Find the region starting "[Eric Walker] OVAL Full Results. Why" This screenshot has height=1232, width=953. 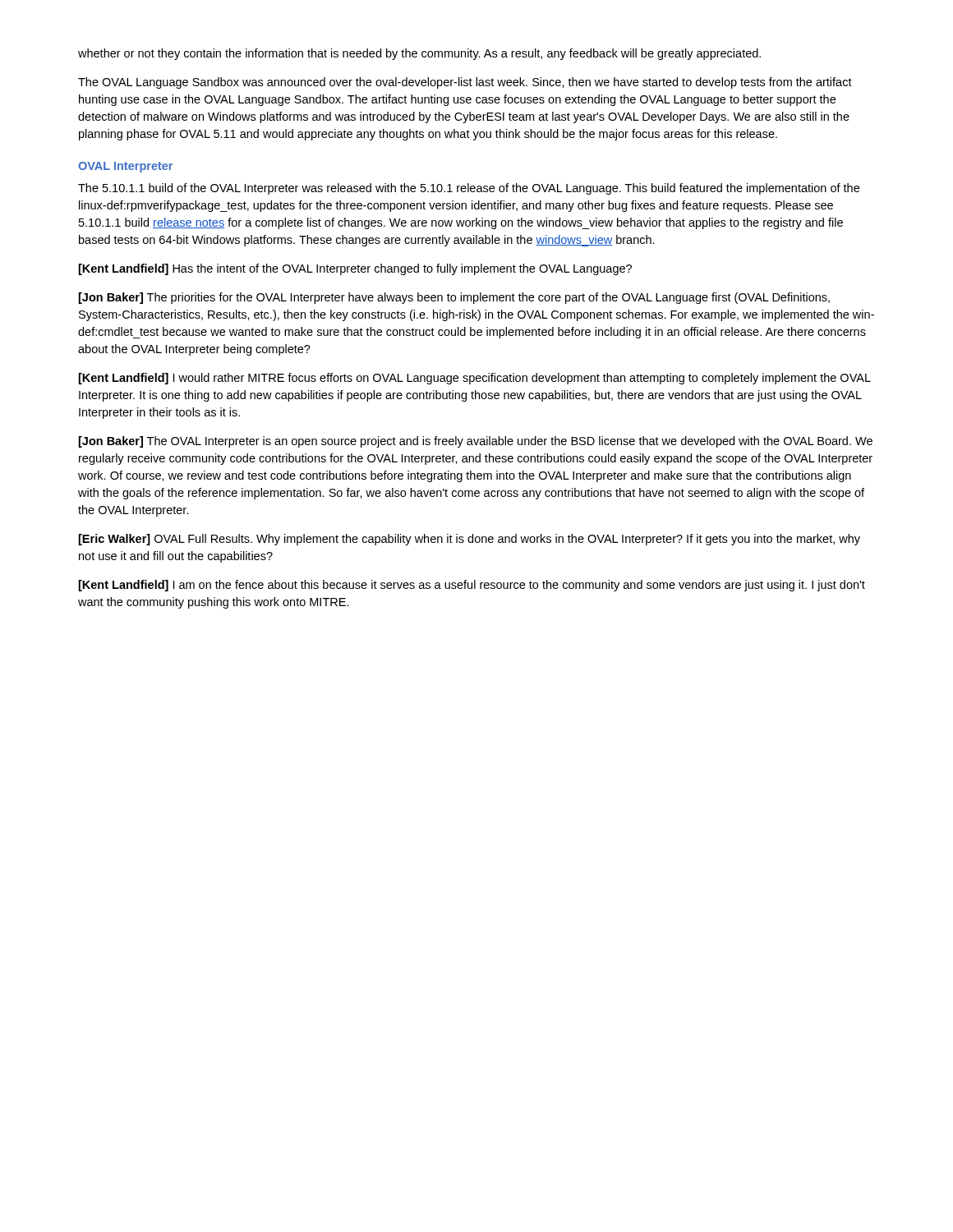[469, 548]
